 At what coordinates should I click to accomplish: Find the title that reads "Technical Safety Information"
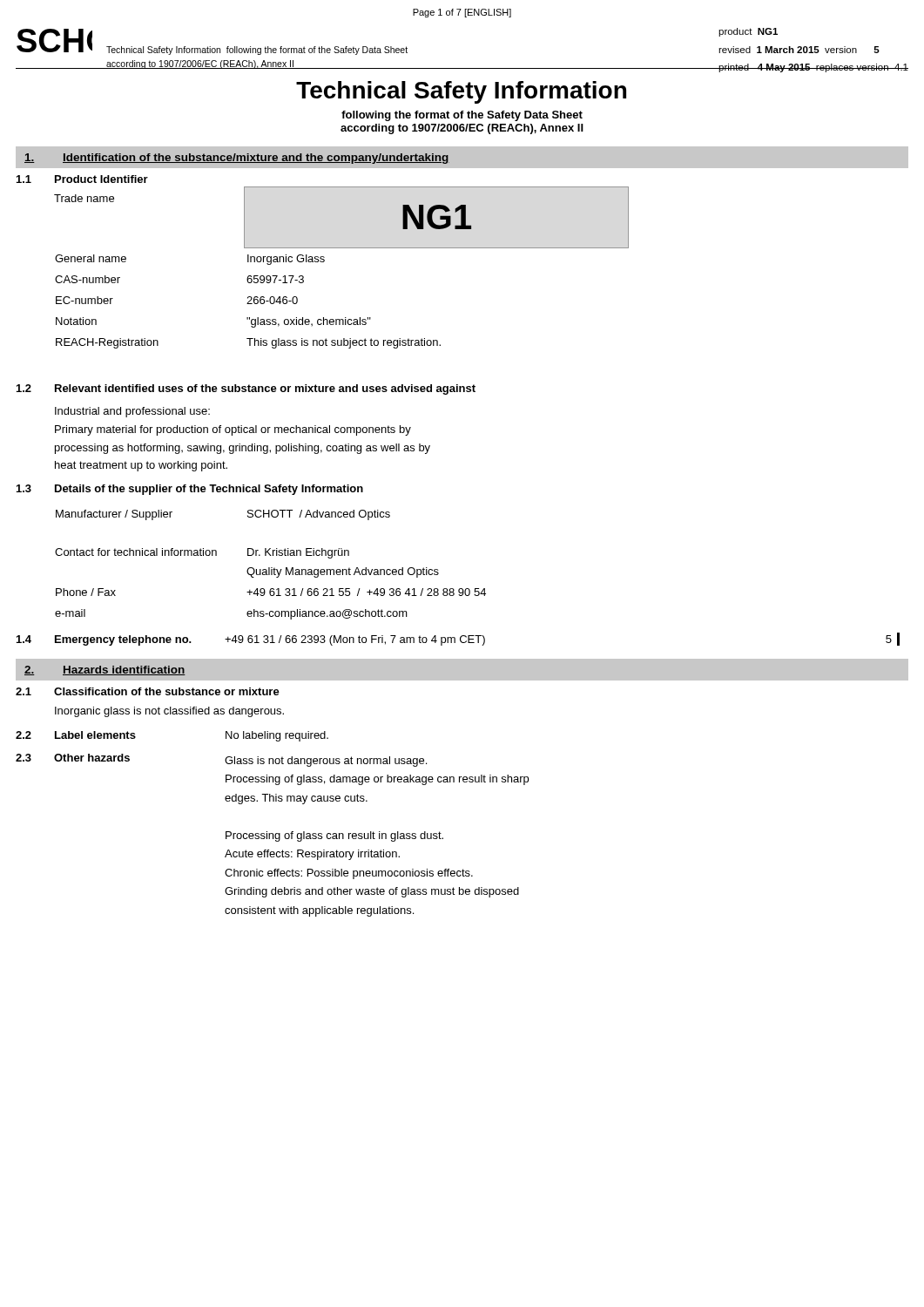[x=462, y=90]
